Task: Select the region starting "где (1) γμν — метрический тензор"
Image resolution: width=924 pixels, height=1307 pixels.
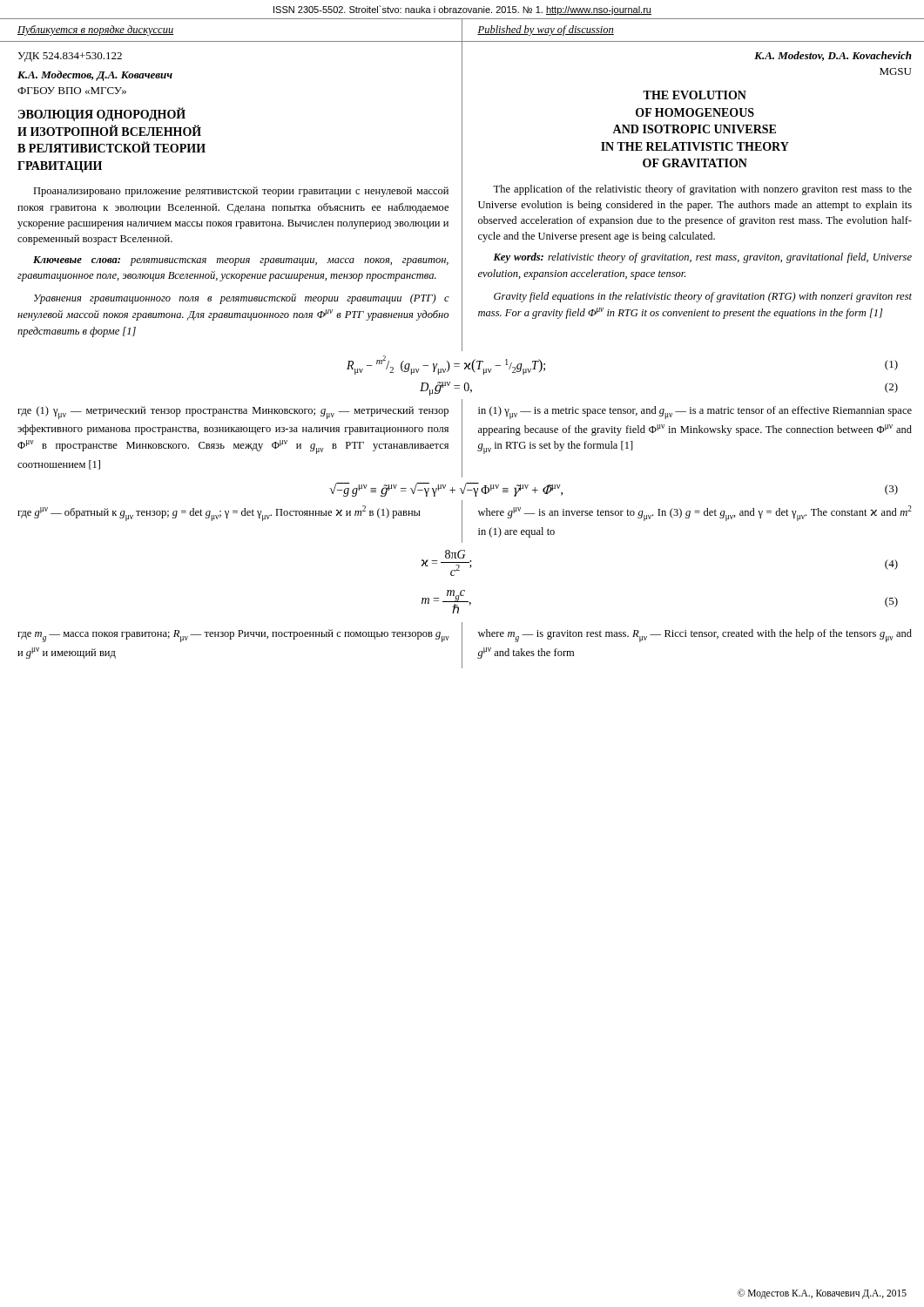Action: [233, 437]
